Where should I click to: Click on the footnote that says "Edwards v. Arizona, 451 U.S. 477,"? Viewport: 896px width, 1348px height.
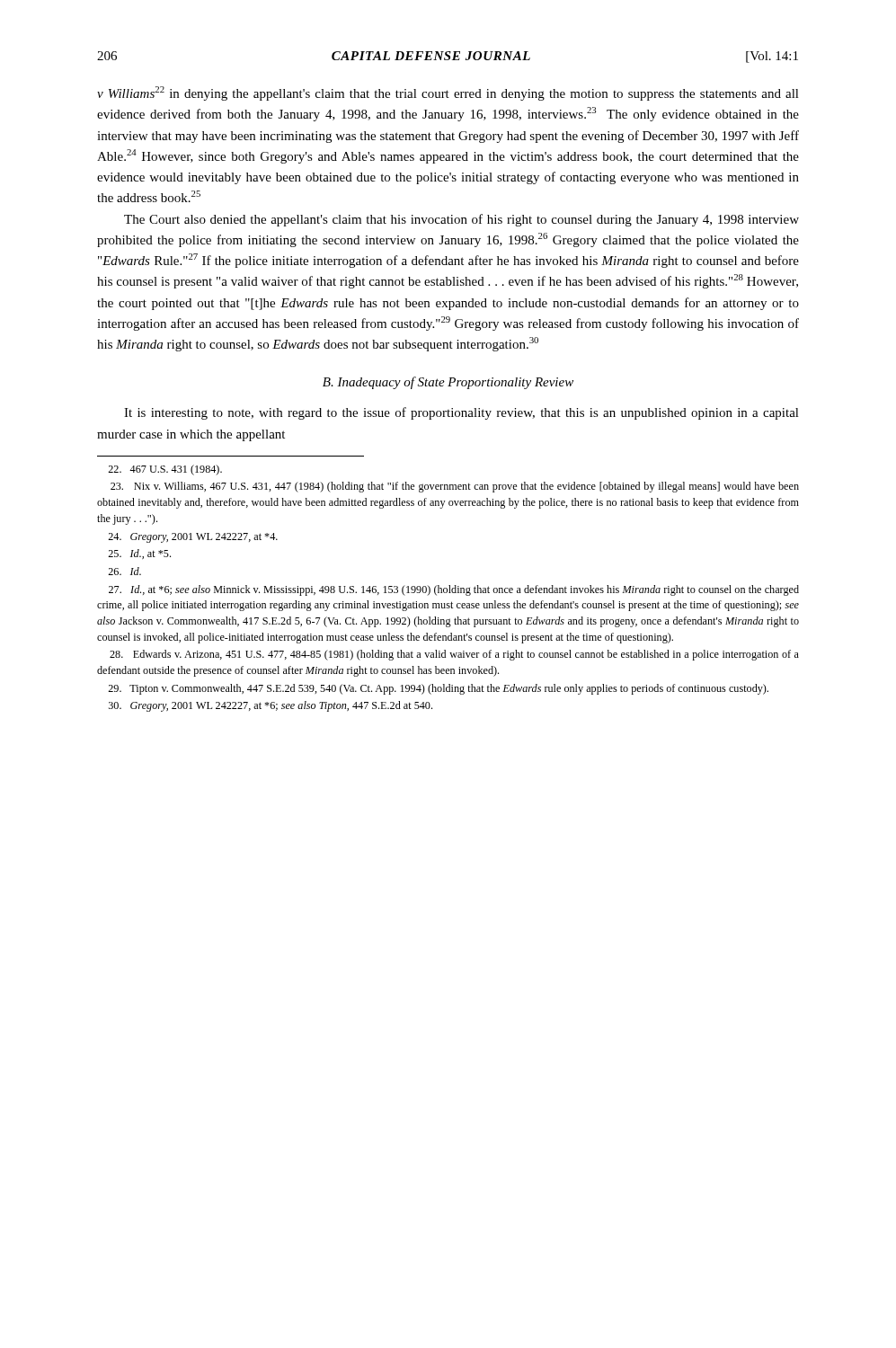pos(448,663)
